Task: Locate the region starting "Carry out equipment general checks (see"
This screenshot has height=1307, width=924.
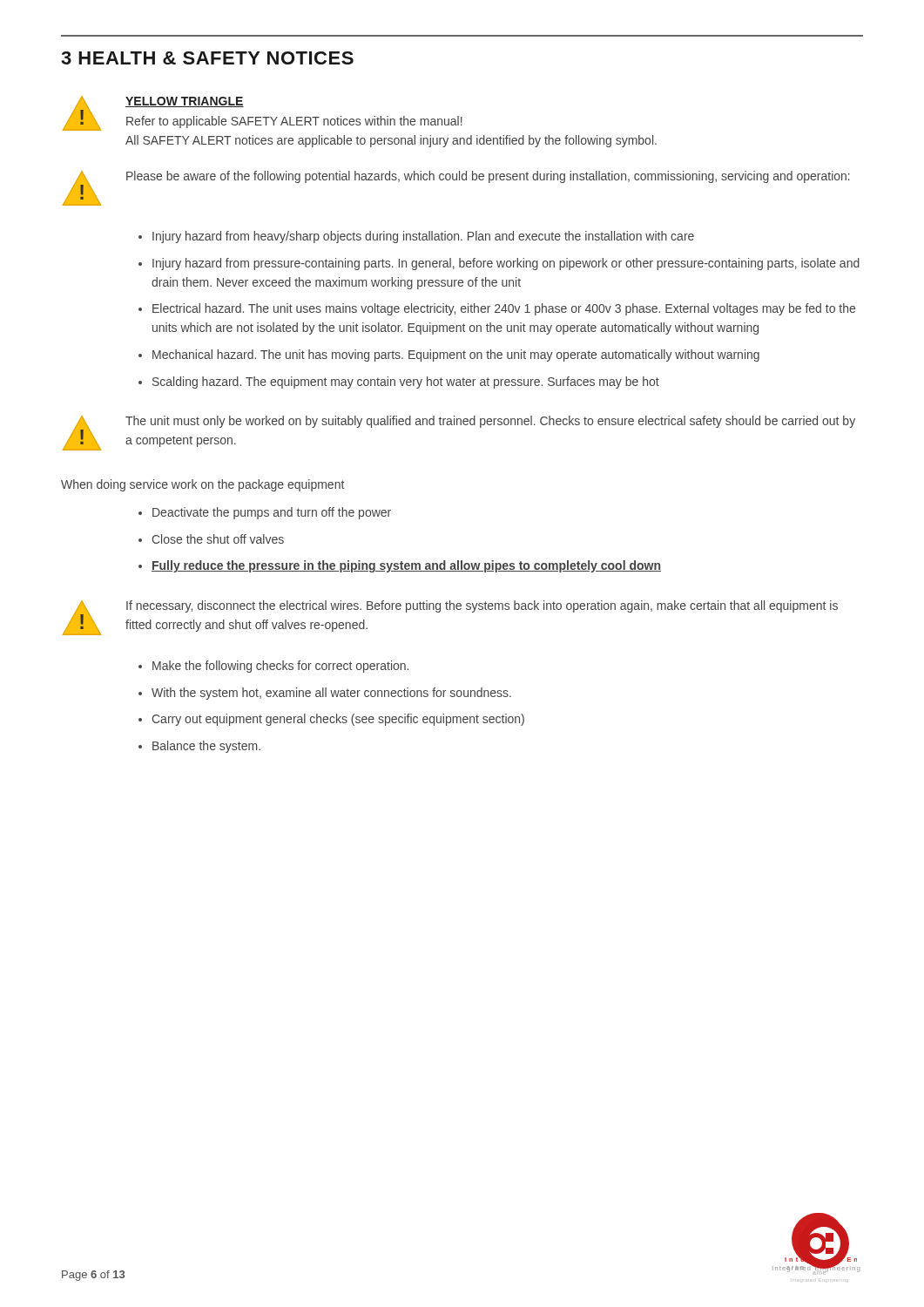Action: tap(338, 719)
